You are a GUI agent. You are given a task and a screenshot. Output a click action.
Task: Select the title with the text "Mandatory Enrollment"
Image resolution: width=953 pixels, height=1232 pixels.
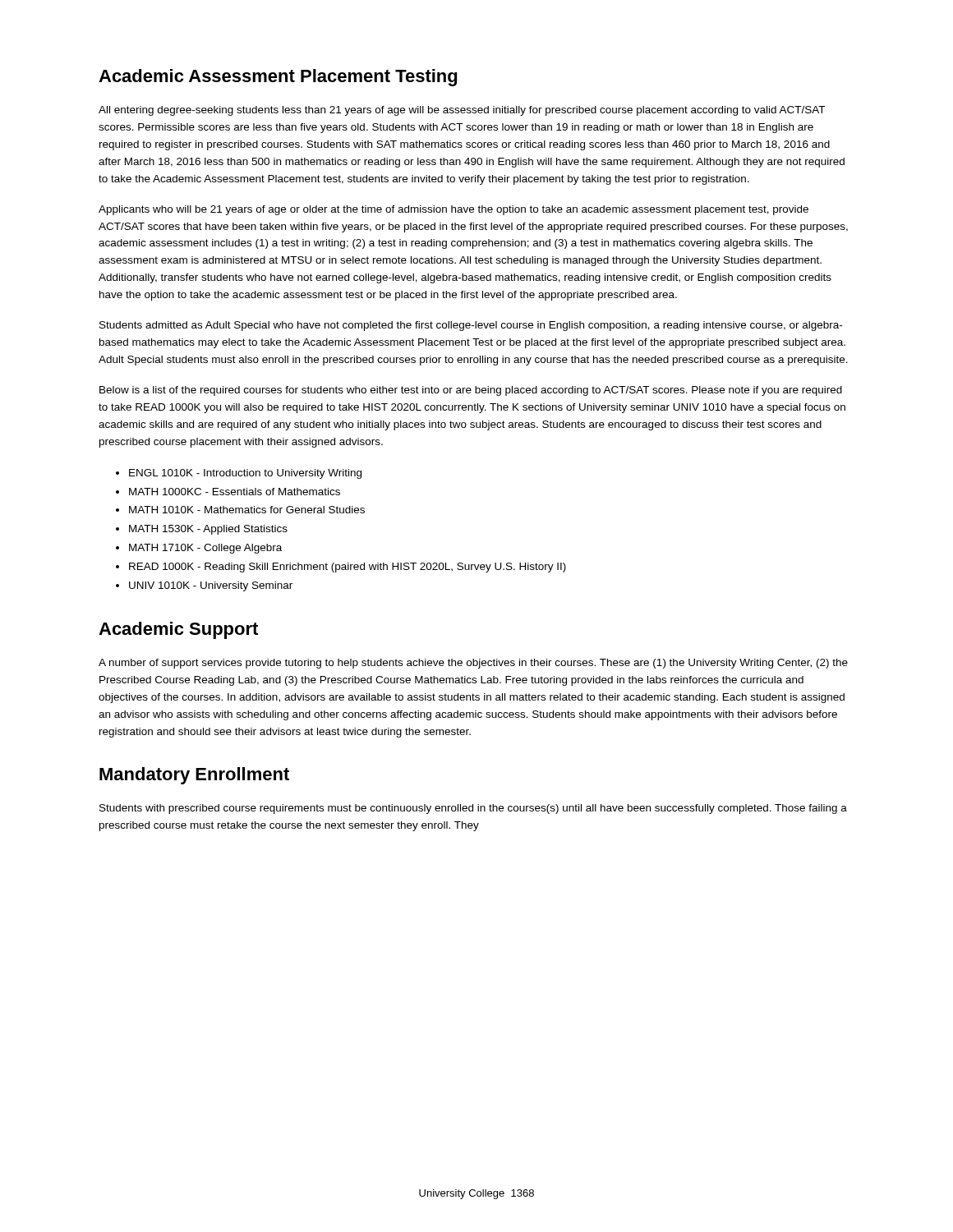[x=194, y=776]
